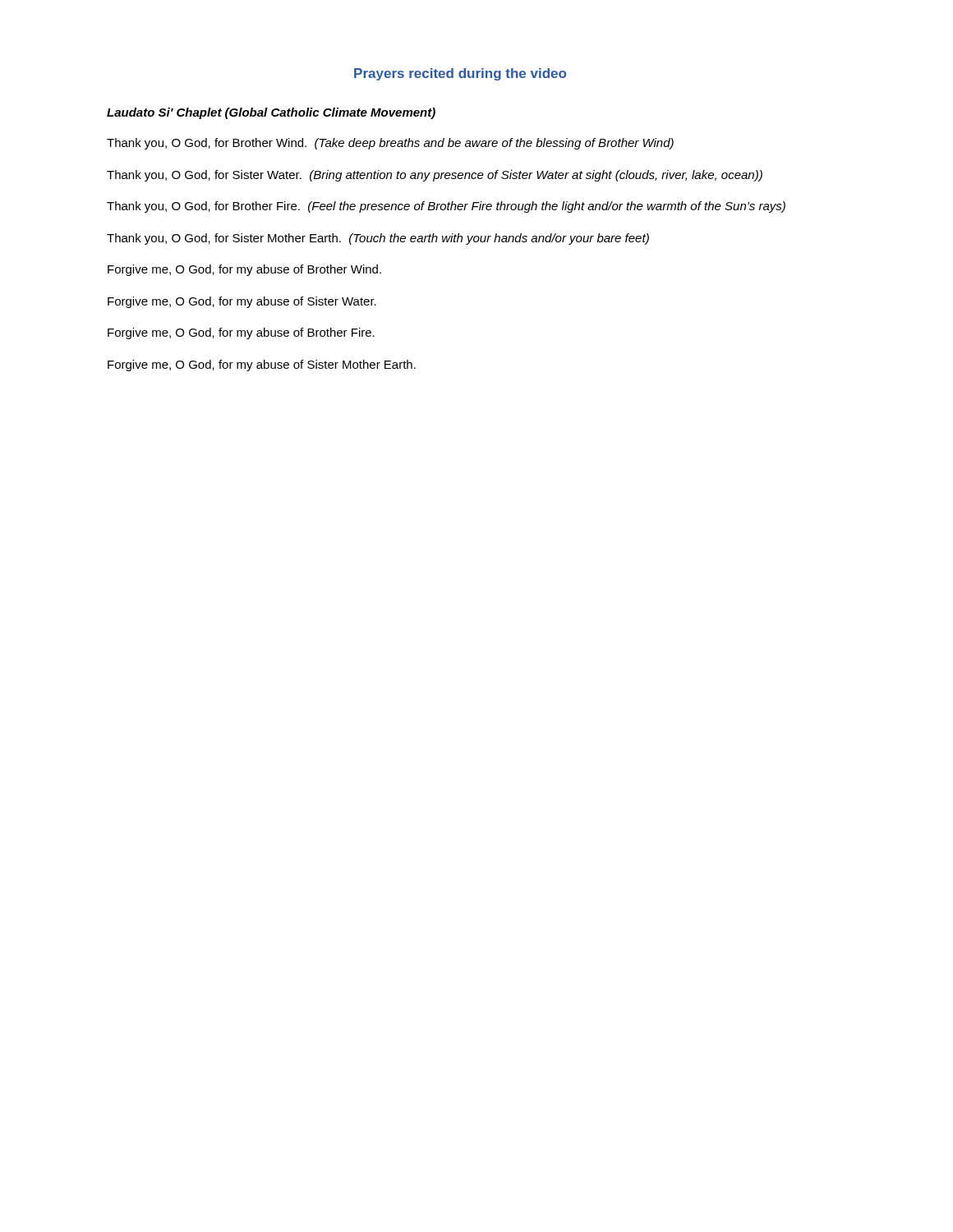Point to the element starting "Thank you, O God, for Sister Water."
The image size is (953, 1232).
(435, 174)
